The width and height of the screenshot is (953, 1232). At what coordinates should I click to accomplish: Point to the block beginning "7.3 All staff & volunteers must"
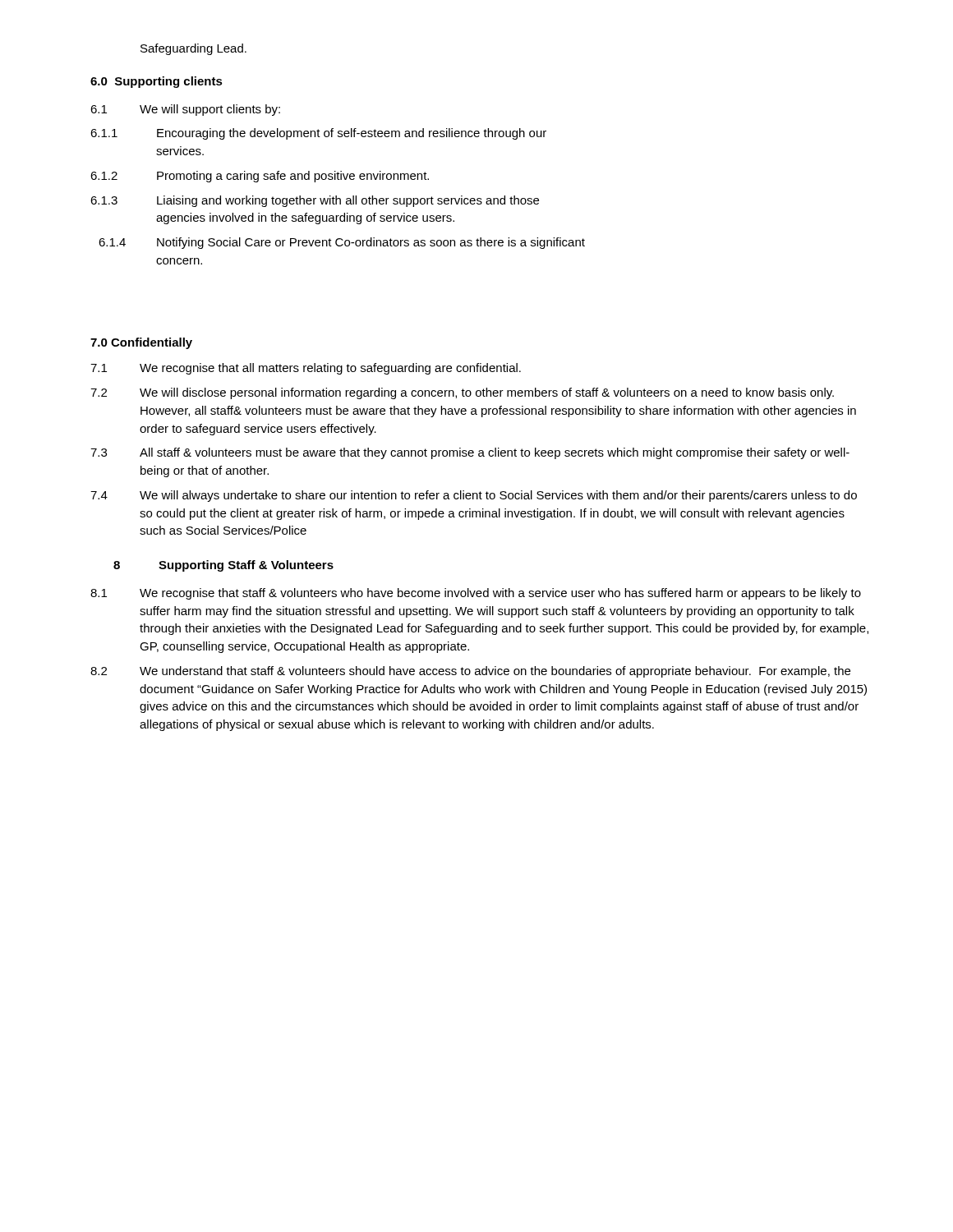[x=481, y=462]
